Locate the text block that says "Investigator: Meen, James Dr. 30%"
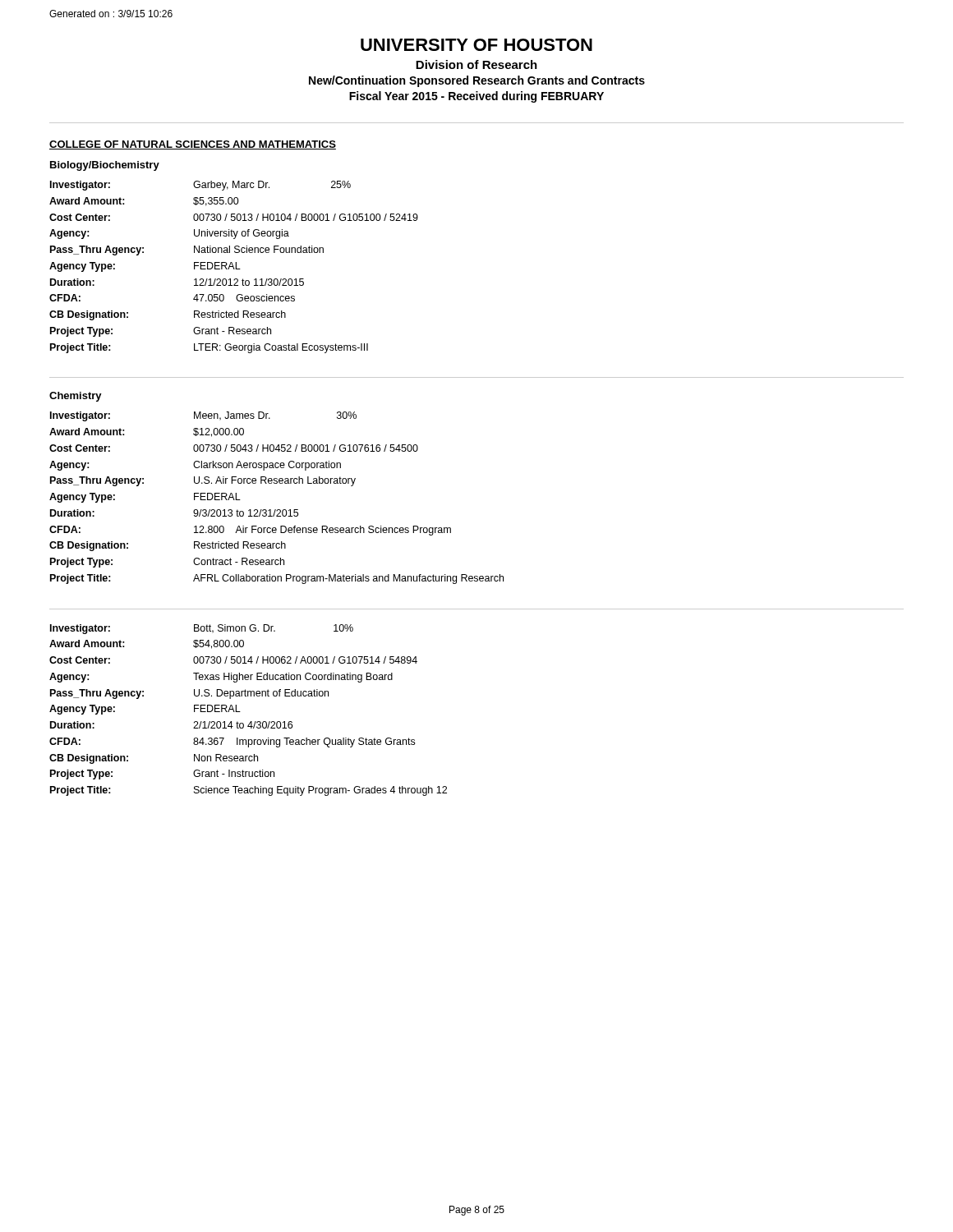Viewport: 953px width, 1232px height. pos(203,416)
